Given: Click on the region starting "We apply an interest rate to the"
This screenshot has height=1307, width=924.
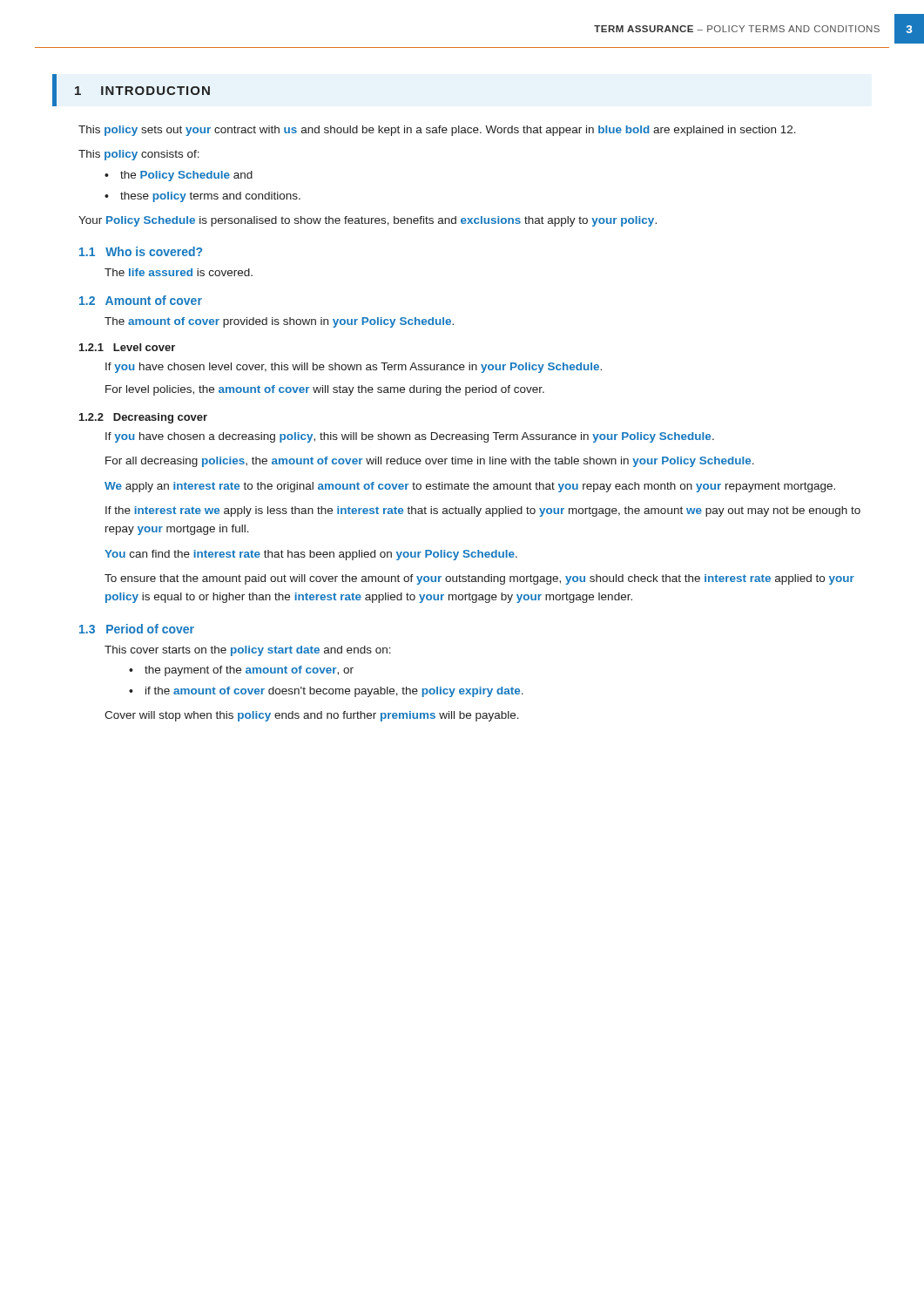Looking at the screenshot, I should pyautogui.click(x=470, y=486).
